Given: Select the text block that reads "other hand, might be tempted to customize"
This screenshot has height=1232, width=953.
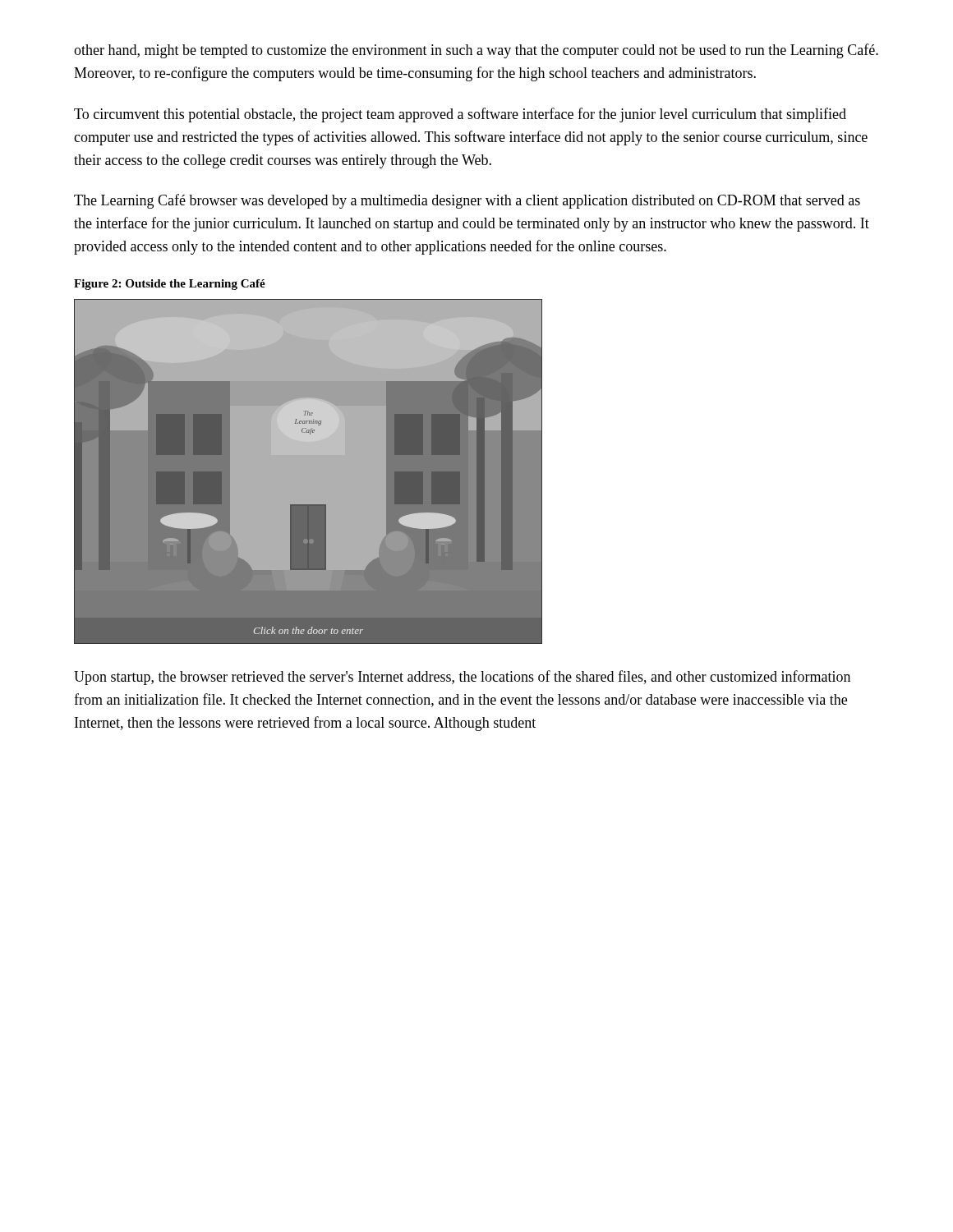Looking at the screenshot, I should (x=476, y=62).
